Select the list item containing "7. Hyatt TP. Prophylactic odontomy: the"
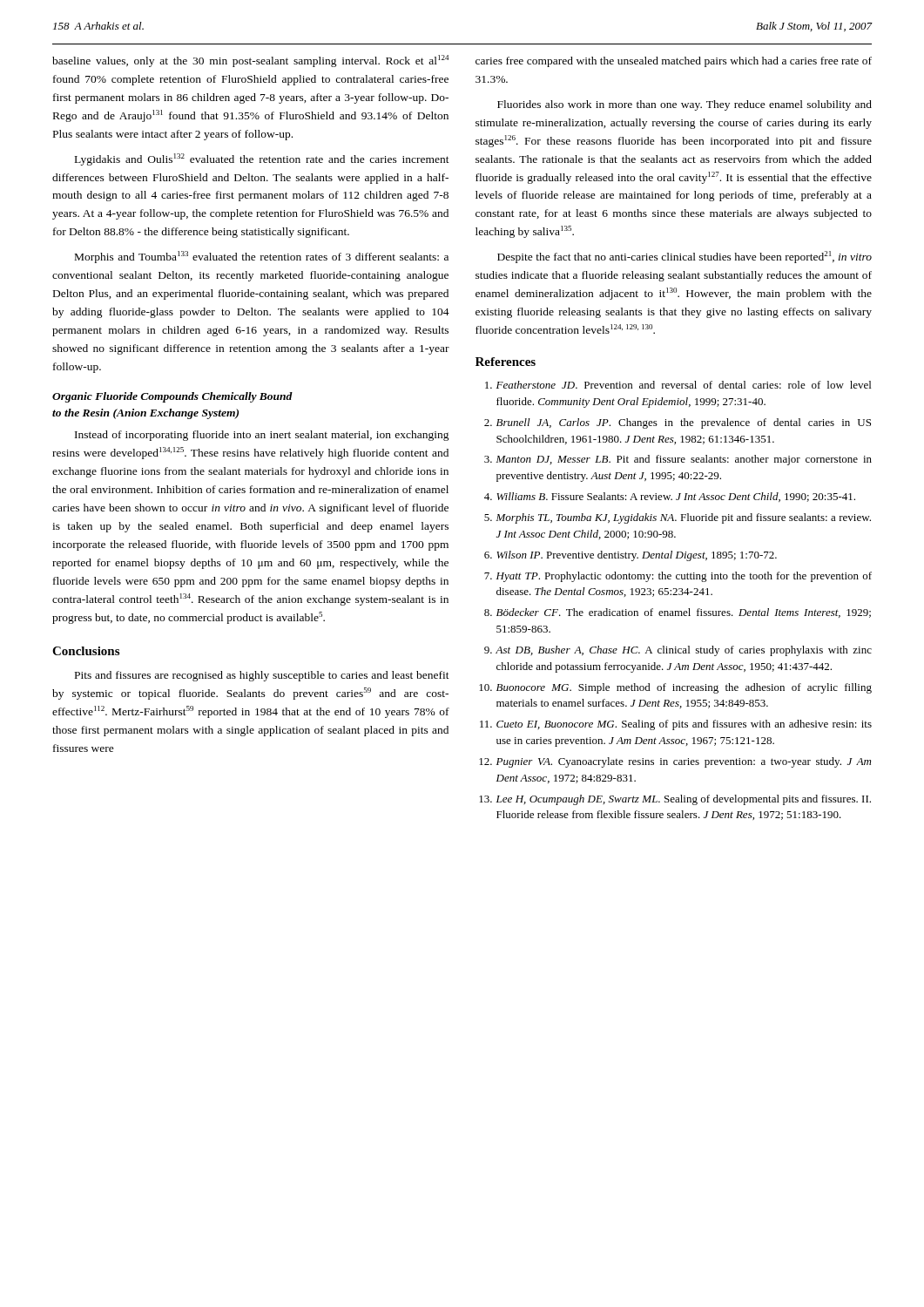The image size is (924, 1307). pyautogui.click(x=673, y=584)
